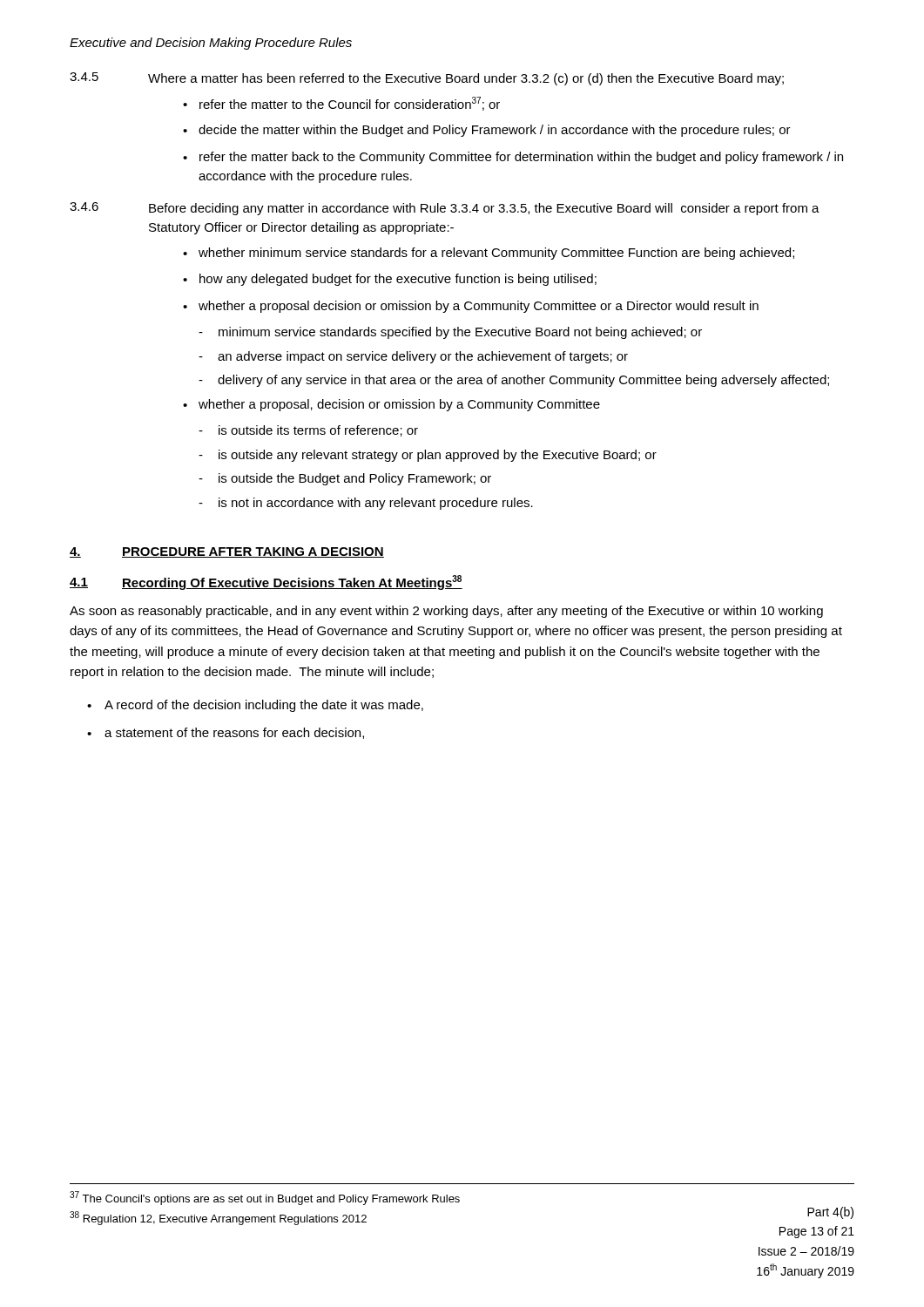Point to the block beginning "- is outside its"
The image size is (924, 1307).
click(x=308, y=431)
